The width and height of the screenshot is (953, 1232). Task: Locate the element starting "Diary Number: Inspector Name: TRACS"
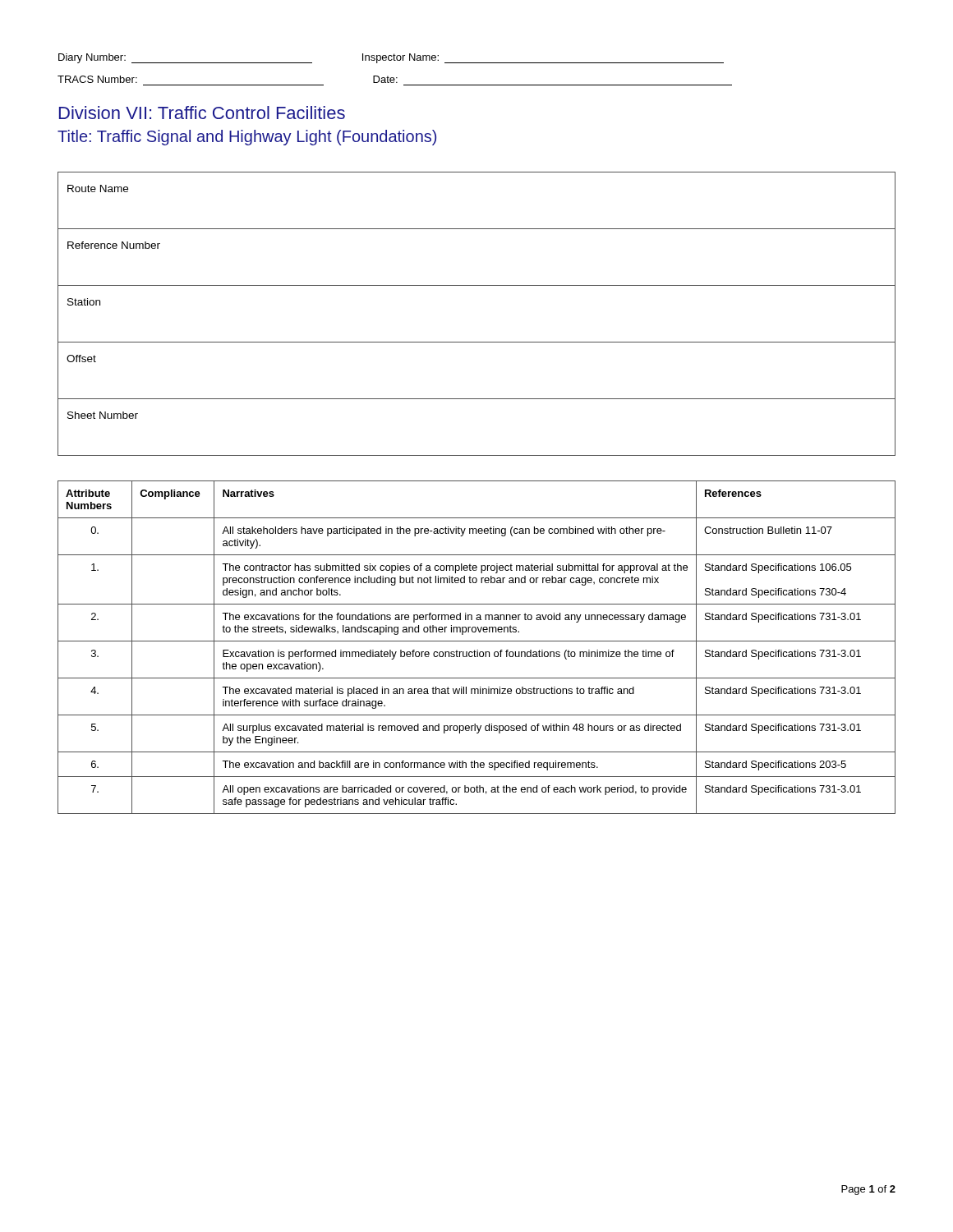pos(476,67)
